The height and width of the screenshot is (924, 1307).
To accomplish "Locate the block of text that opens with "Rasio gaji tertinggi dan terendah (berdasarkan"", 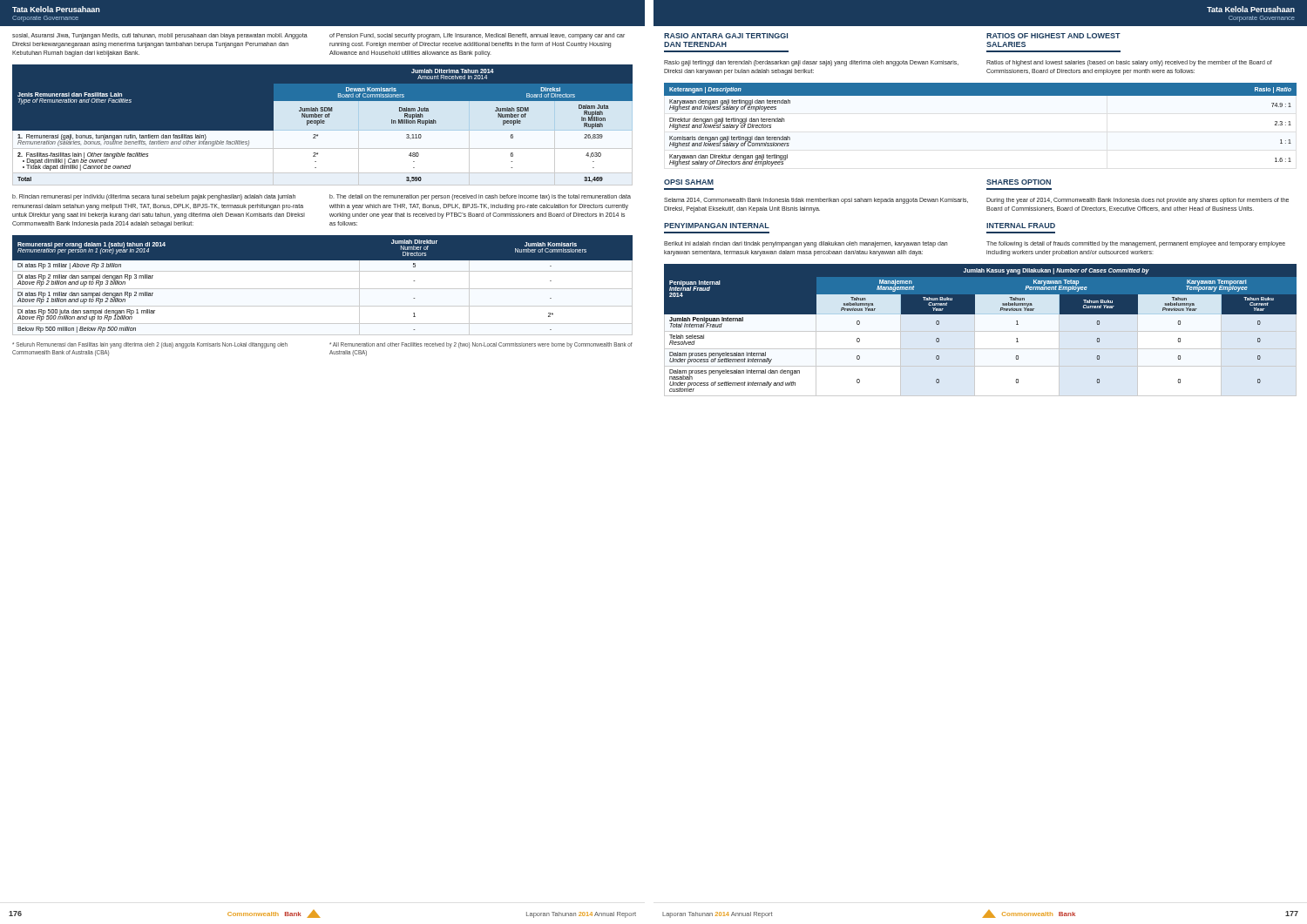I will tap(811, 67).
